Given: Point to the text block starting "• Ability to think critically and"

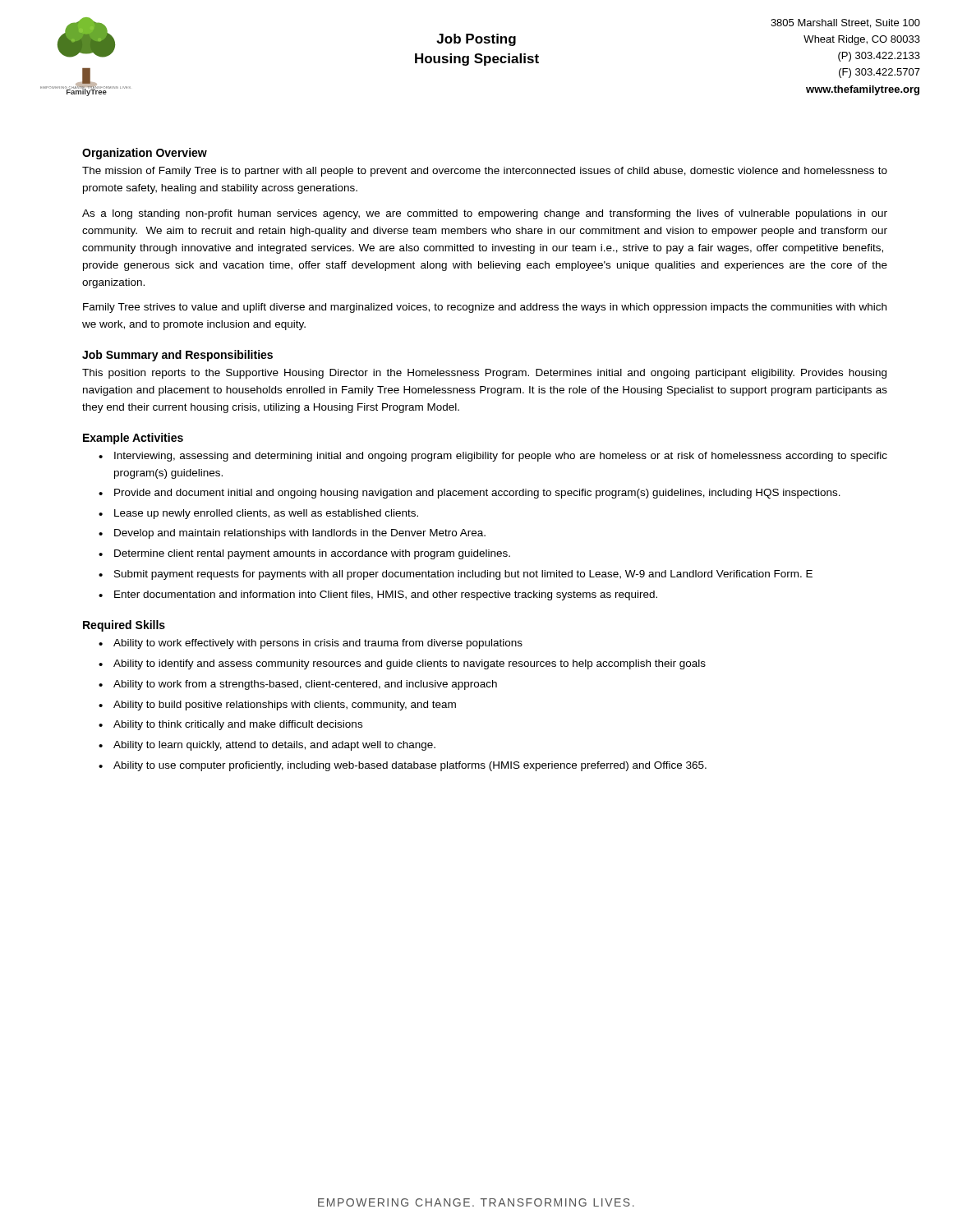Looking at the screenshot, I should pyautogui.click(x=230, y=725).
